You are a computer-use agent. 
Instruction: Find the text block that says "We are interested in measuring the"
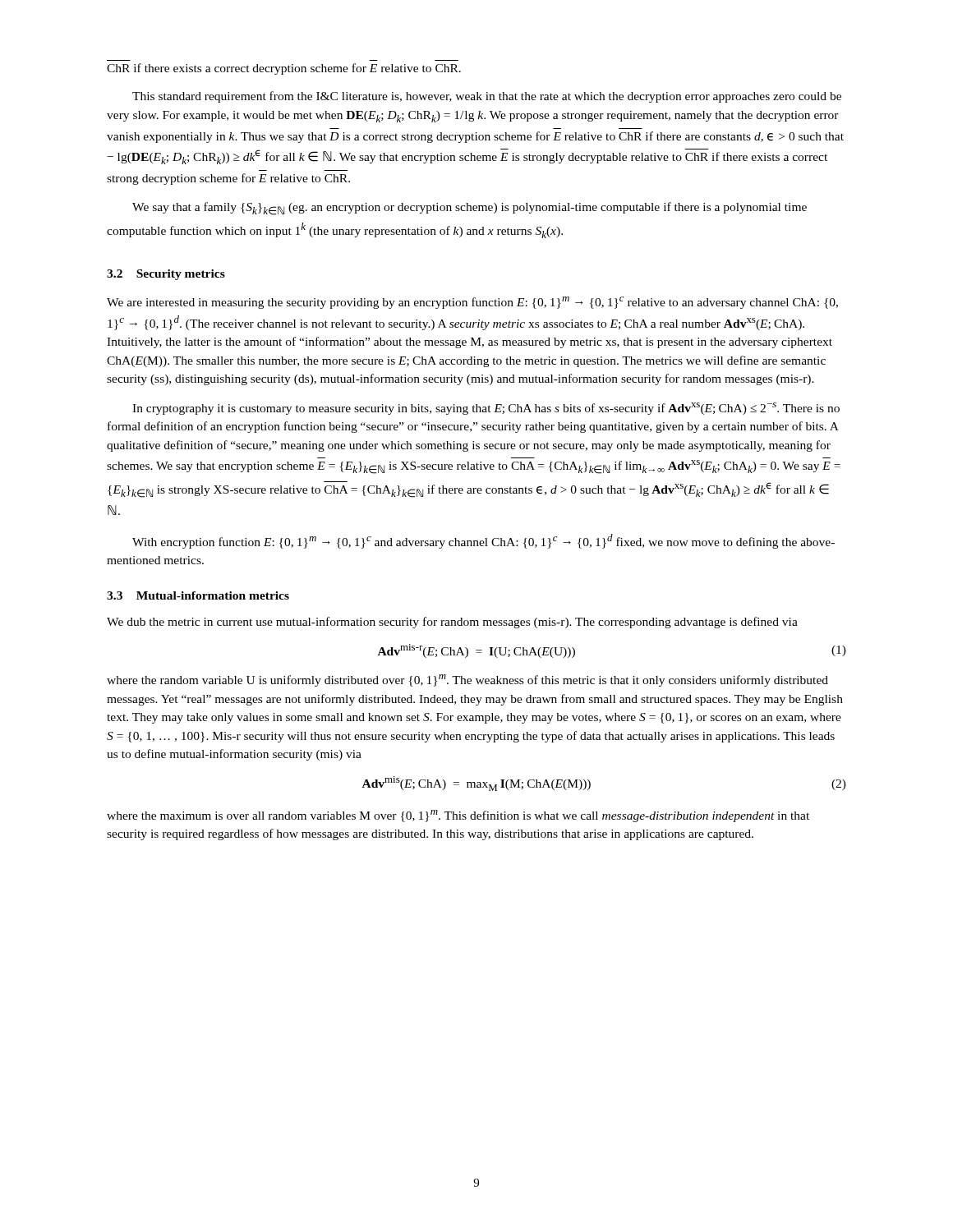click(x=474, y=338)
